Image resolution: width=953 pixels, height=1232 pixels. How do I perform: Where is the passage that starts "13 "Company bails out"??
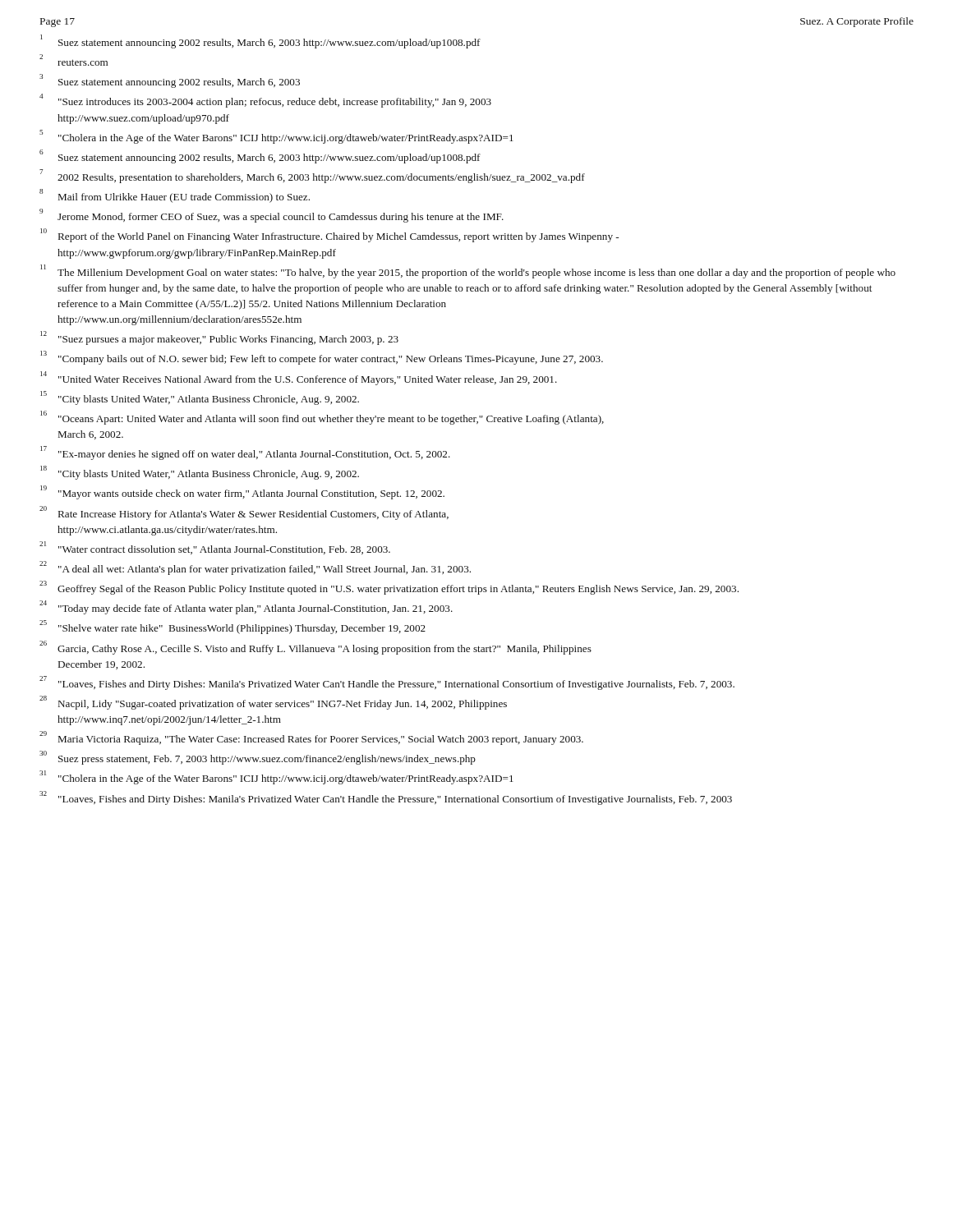click(x=476, y=359)
